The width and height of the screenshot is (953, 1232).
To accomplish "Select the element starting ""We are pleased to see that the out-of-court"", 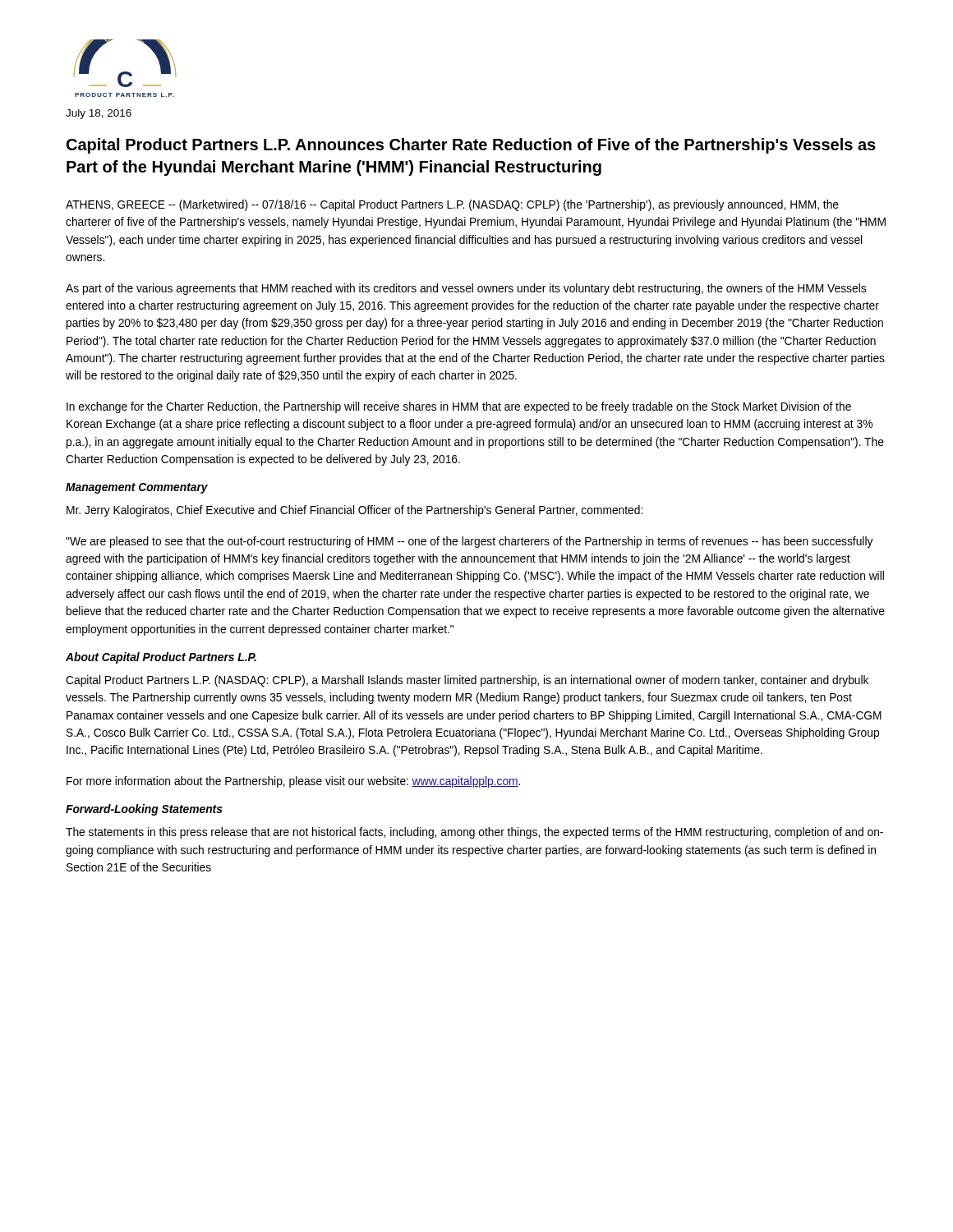I will click(x=475, y=585).
